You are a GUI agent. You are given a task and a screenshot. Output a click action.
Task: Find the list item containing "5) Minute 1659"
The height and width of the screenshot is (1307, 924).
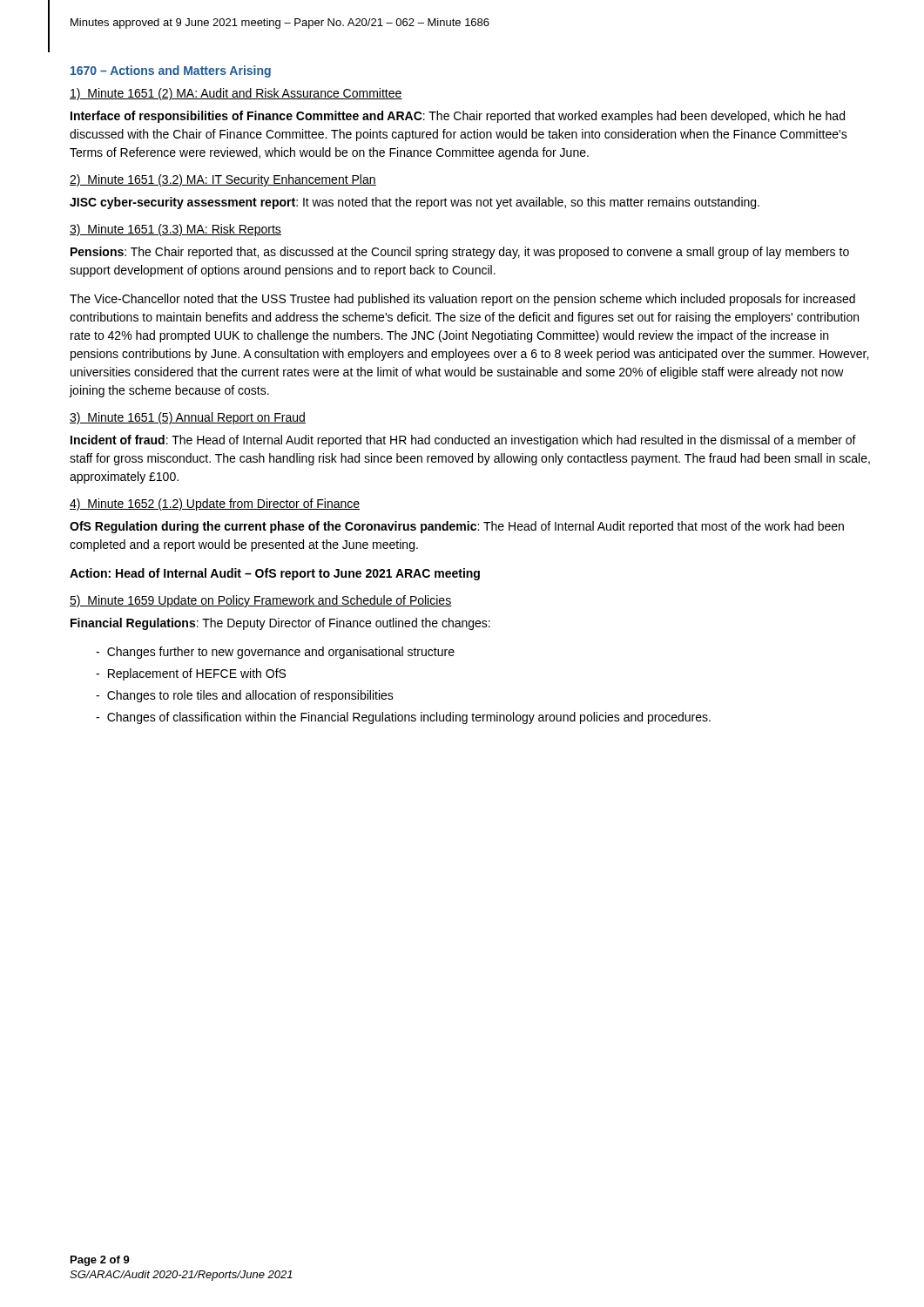click(x=260, y=600)
